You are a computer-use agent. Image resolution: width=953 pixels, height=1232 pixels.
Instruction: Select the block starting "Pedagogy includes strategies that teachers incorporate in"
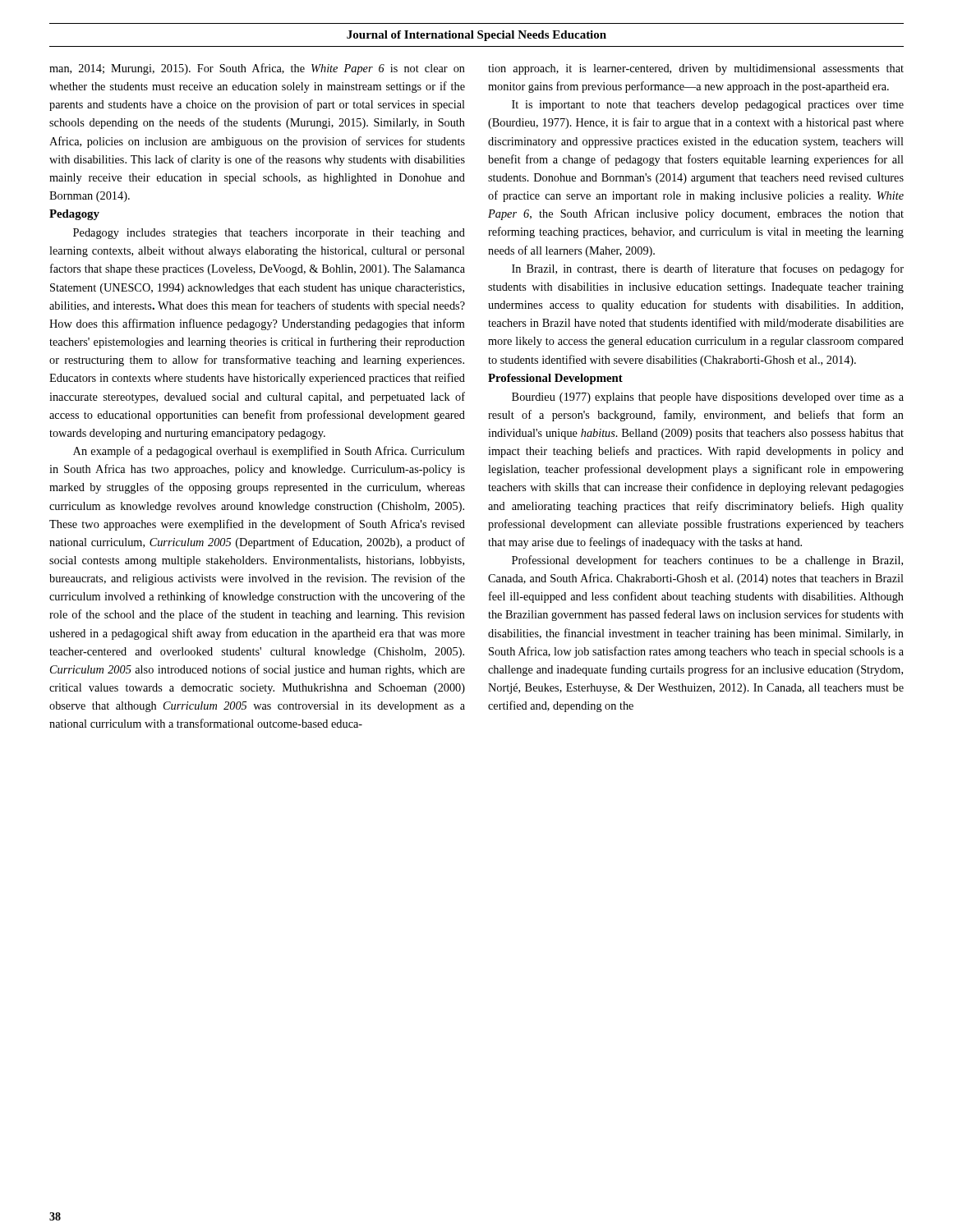(257, 333)
